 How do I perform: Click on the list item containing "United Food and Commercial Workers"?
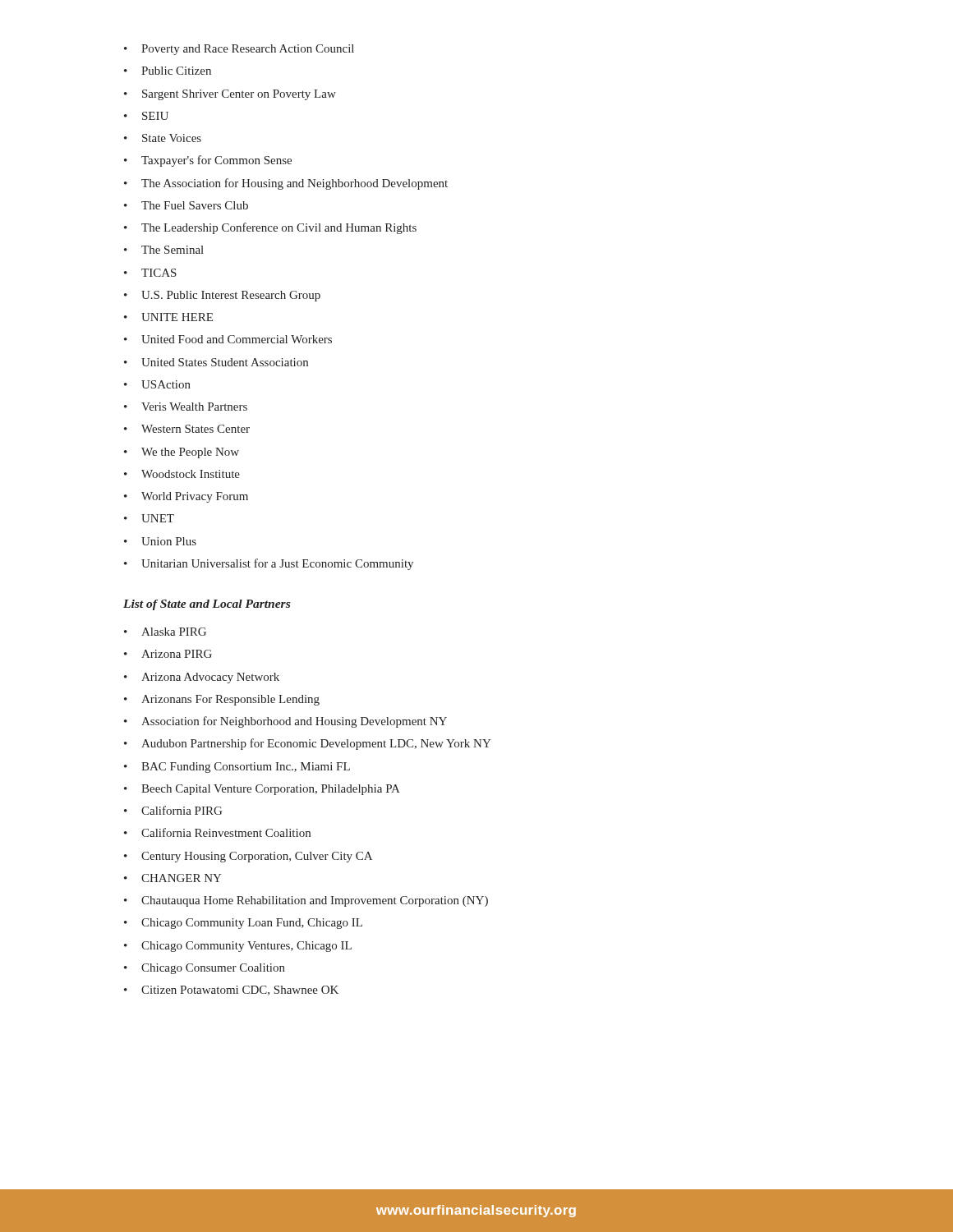(x=237, y=339)
